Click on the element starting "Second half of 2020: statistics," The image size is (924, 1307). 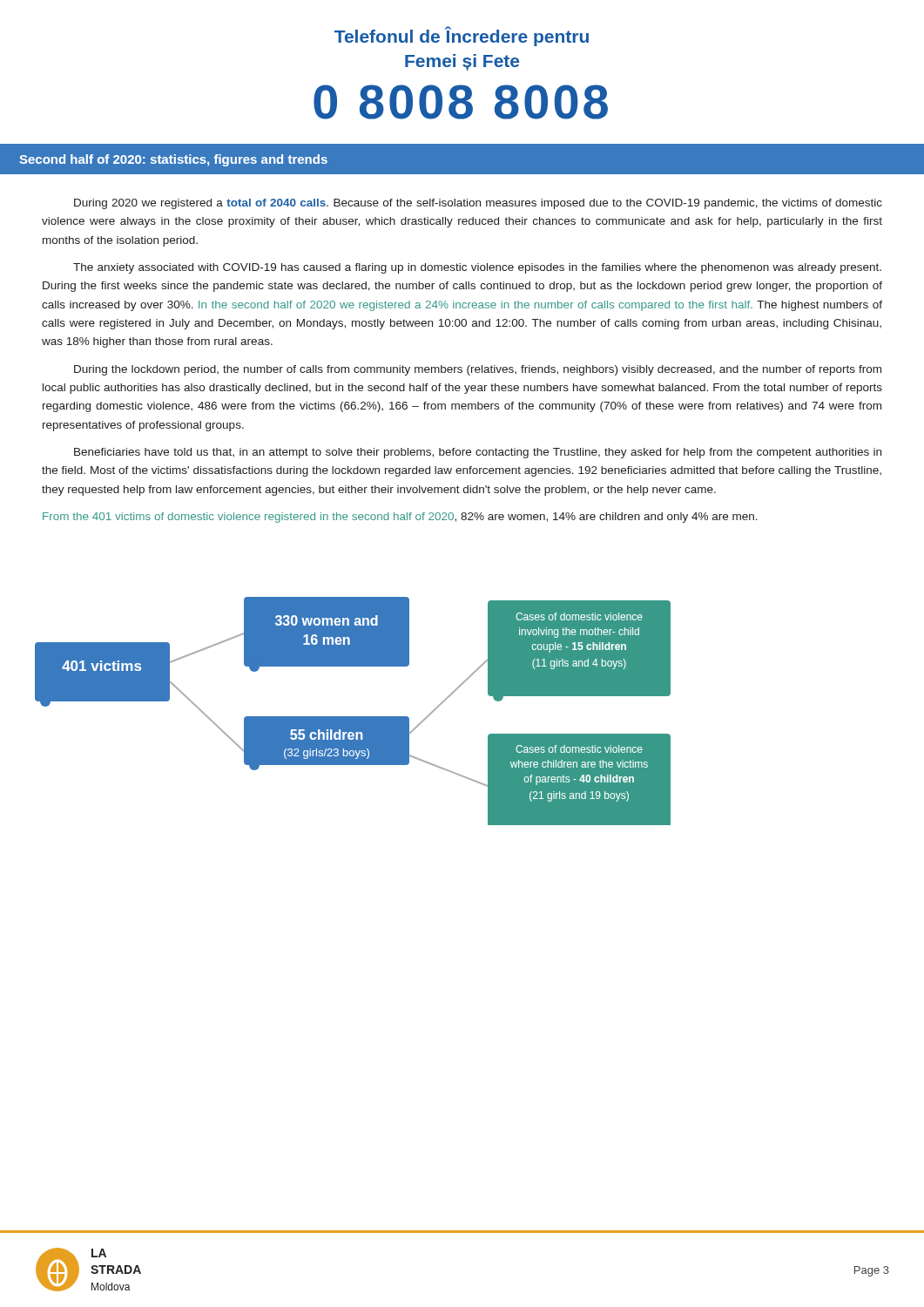pos(173,159)
